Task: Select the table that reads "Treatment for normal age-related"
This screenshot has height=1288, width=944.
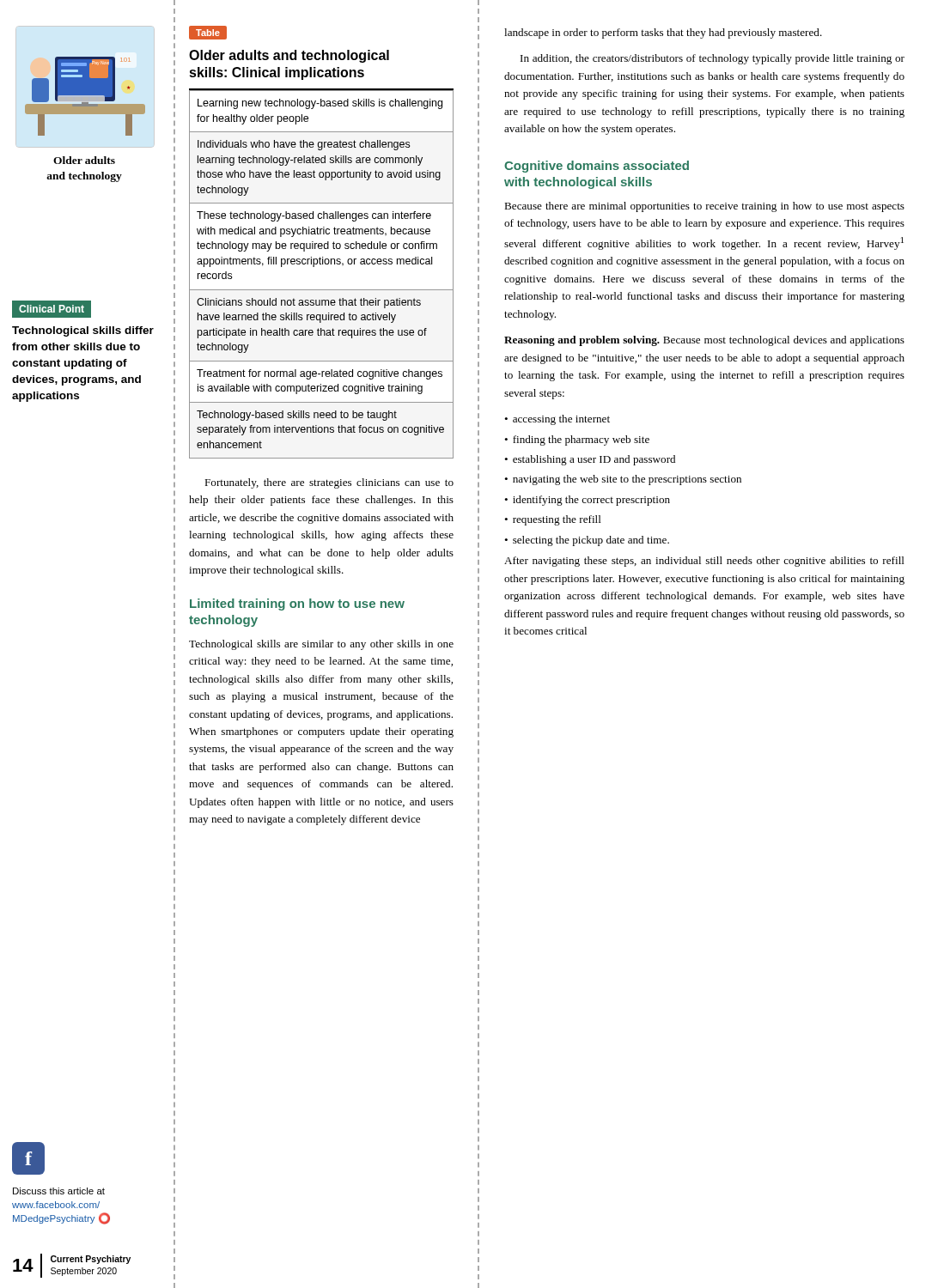Action: click(x=321, y=274)
